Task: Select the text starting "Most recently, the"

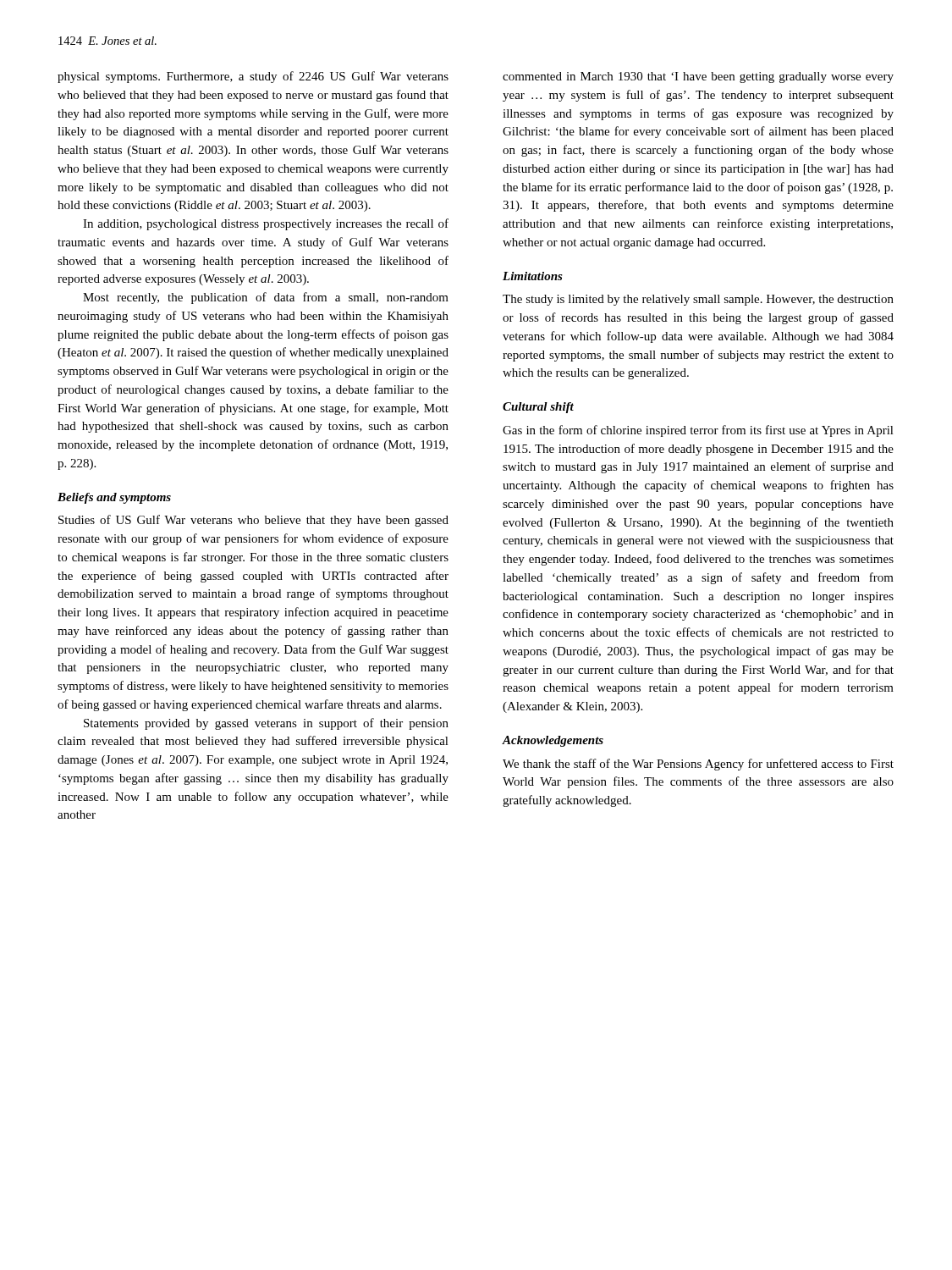Action: click(253, 381)
